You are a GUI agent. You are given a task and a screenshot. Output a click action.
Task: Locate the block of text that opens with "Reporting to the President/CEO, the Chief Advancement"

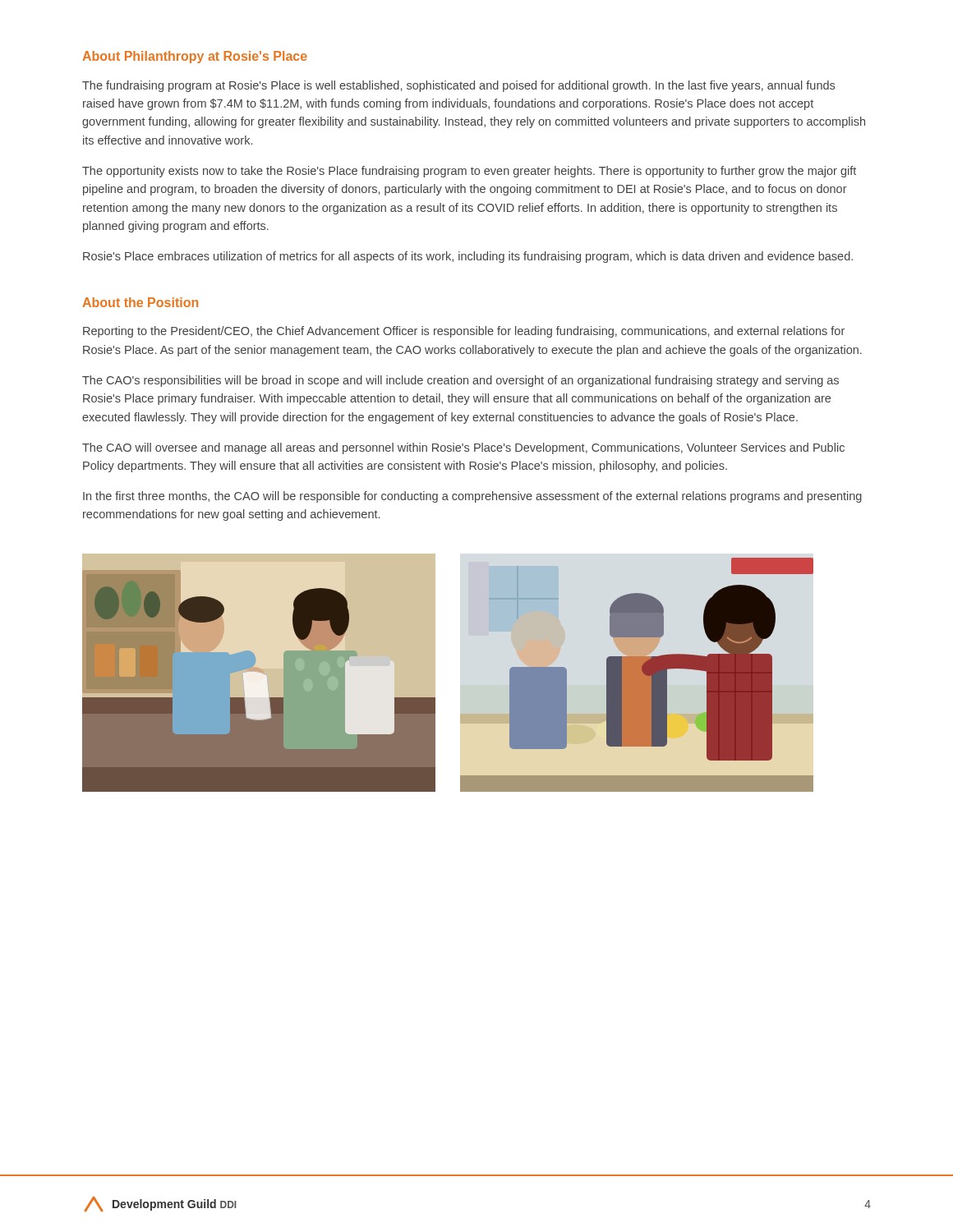[x=476, y=341]
